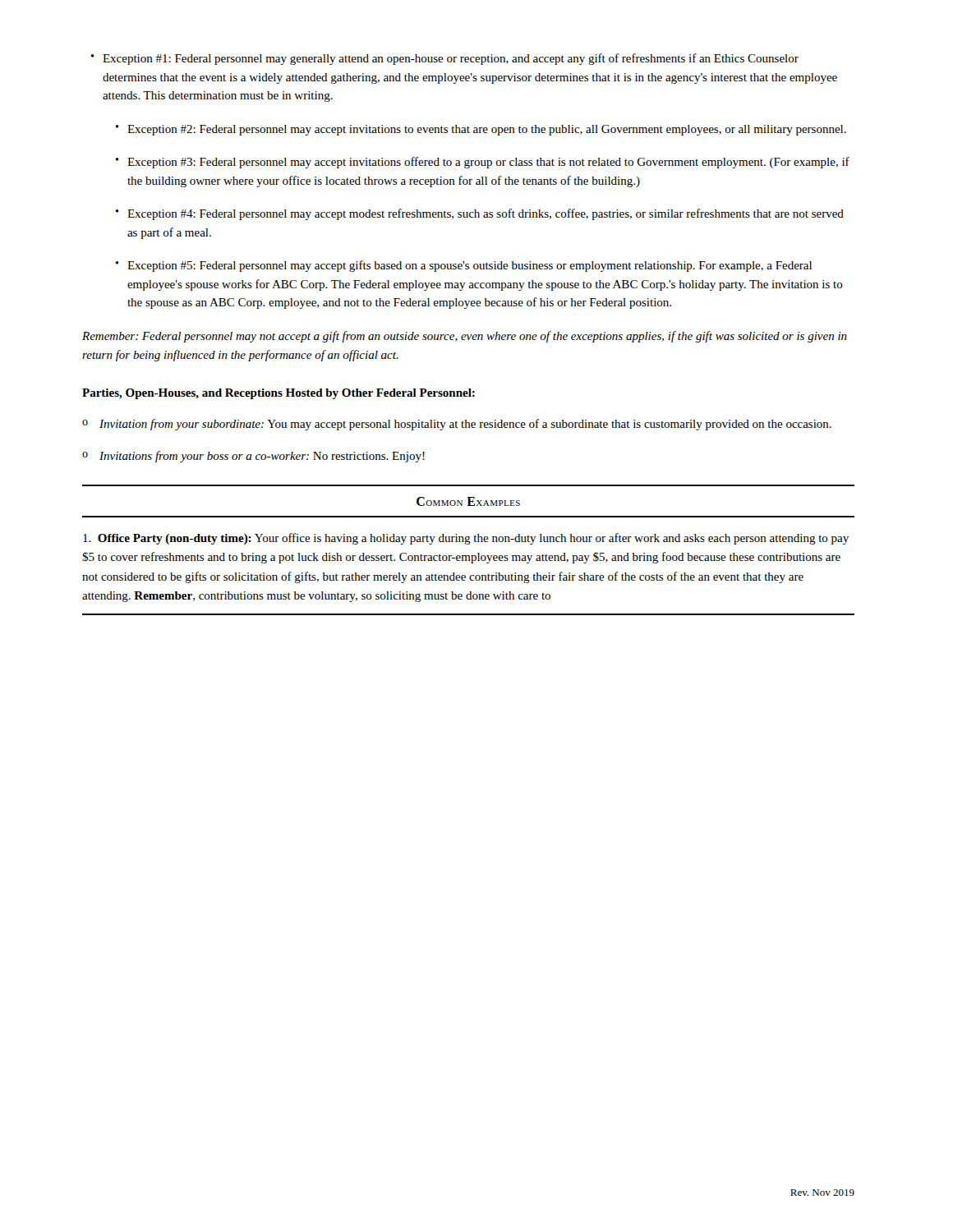
Task: Click on the text block starting "Common Examples"
Action: click(468, 501)
